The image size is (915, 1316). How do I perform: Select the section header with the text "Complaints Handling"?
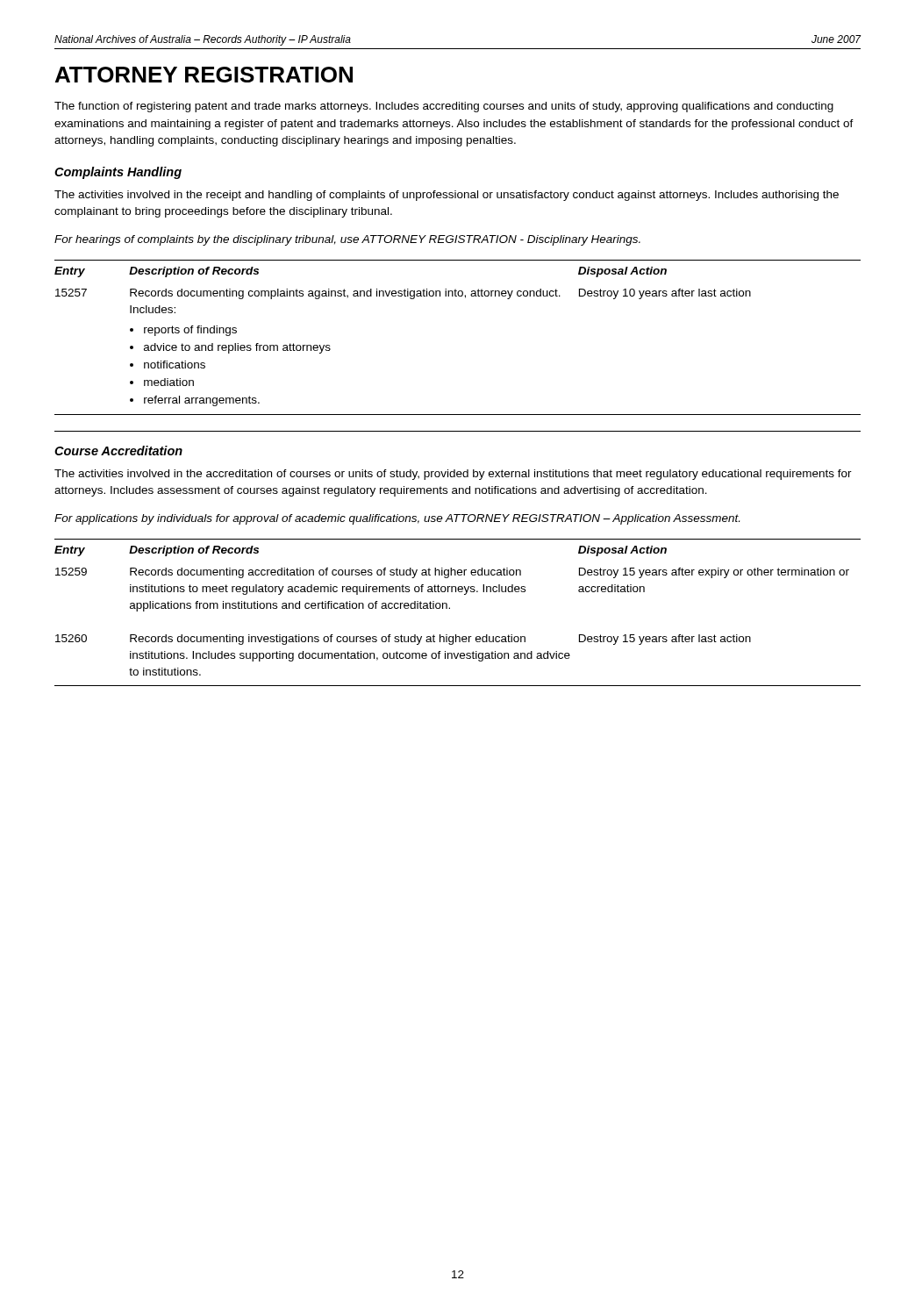coord(118,172)
